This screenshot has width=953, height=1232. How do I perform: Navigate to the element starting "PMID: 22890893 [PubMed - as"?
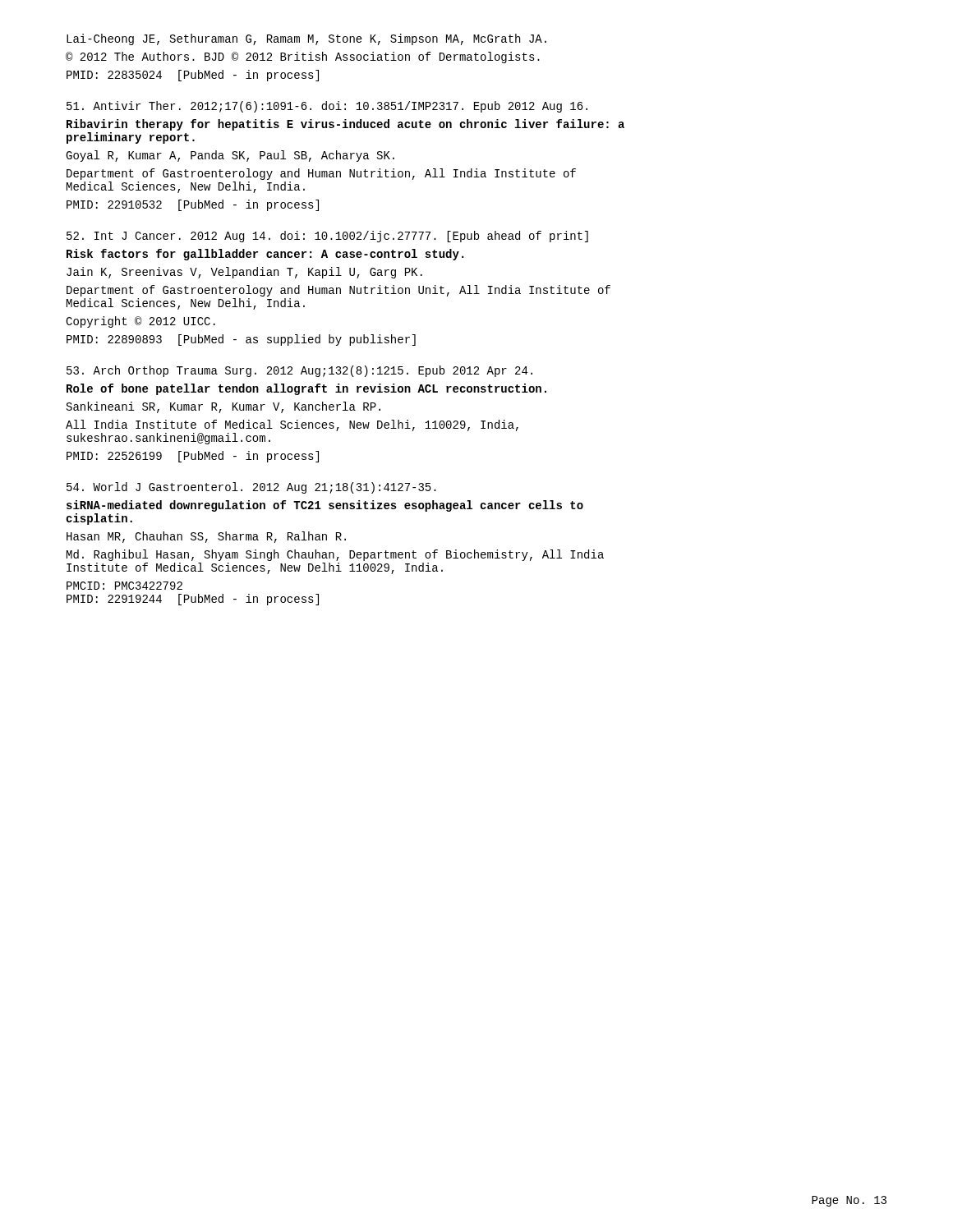coord(242,340)
